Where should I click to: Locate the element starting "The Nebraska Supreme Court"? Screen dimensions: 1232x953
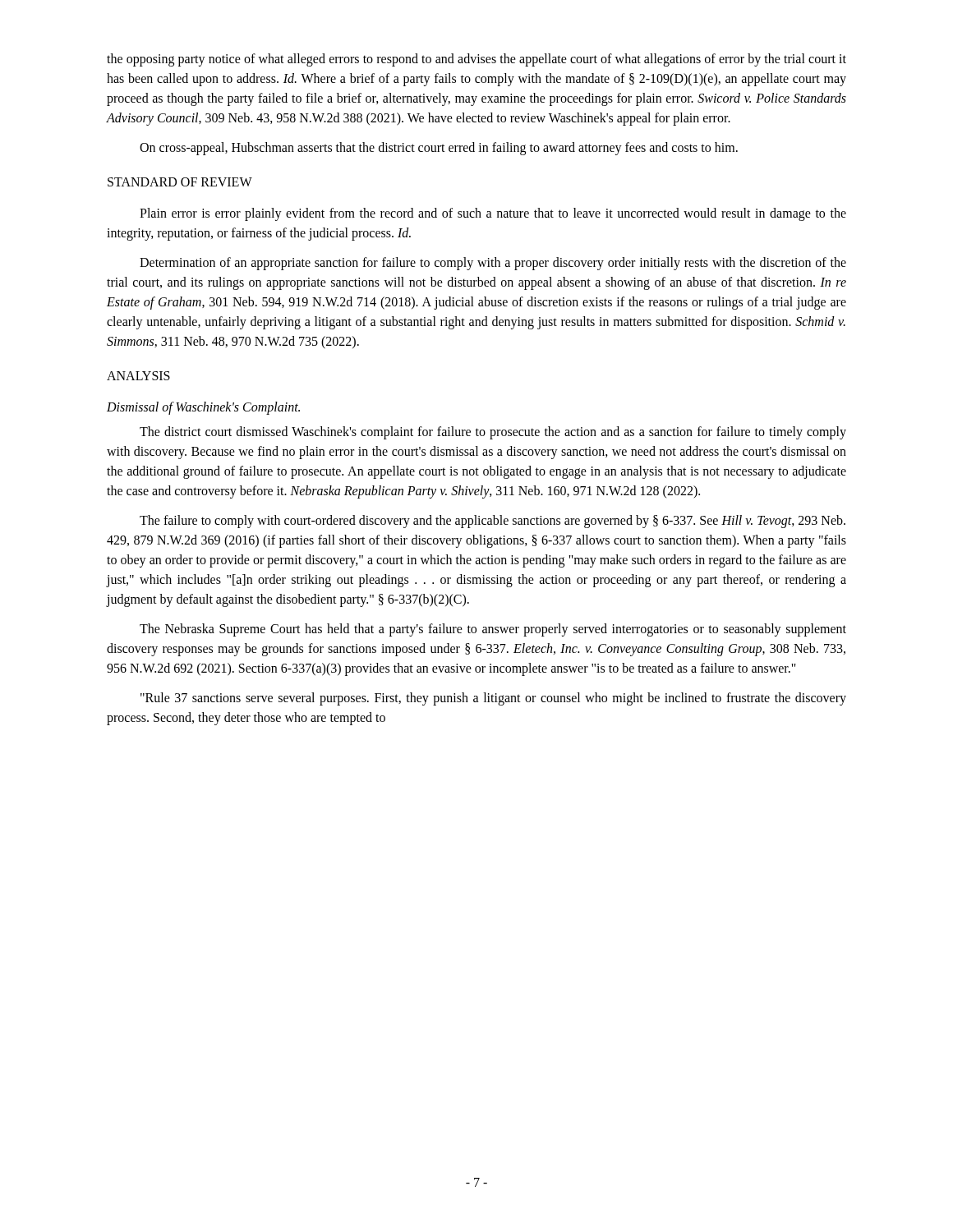tap(476, 649)
